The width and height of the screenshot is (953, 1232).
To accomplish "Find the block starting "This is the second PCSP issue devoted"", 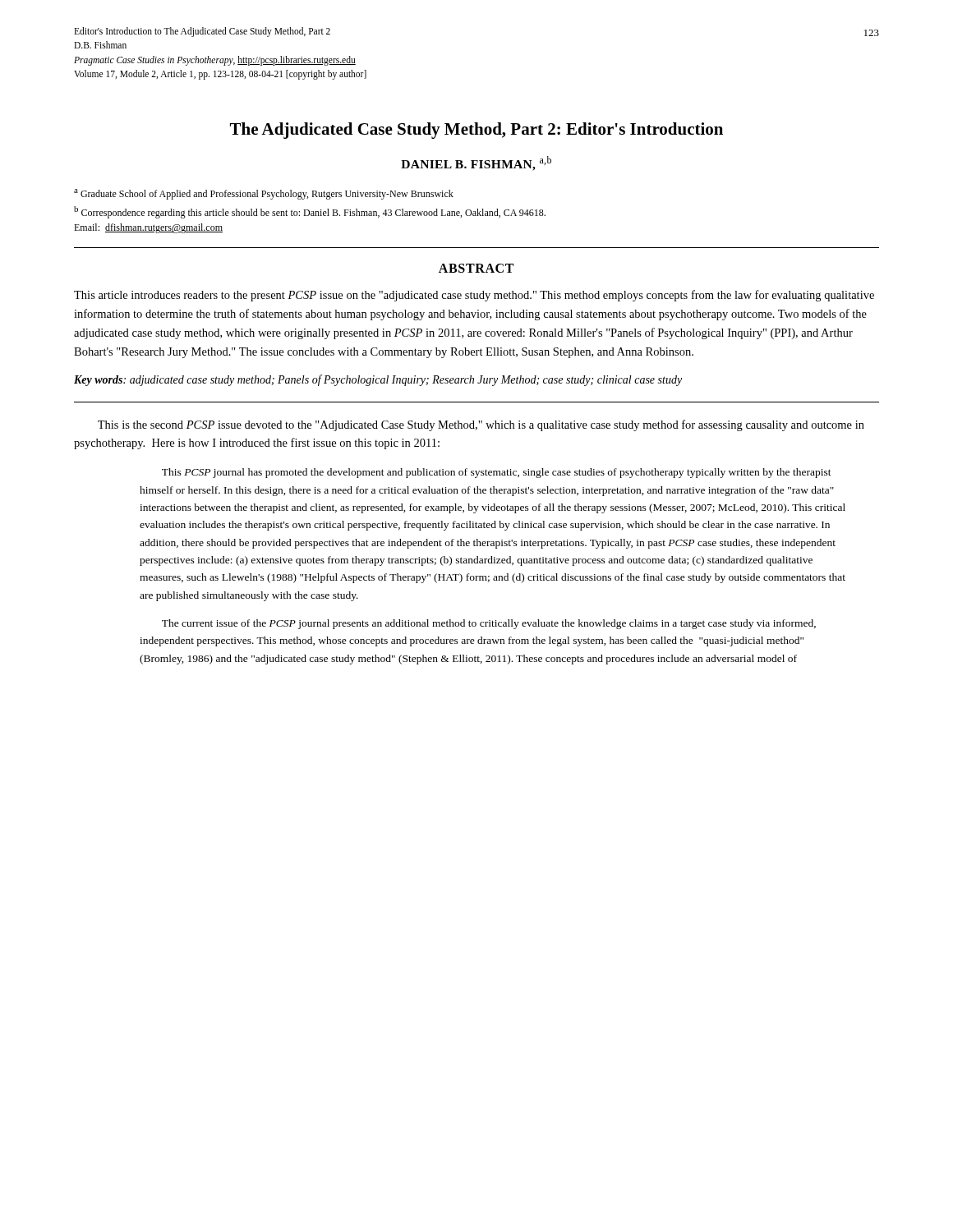I will [x=469, y=434].
